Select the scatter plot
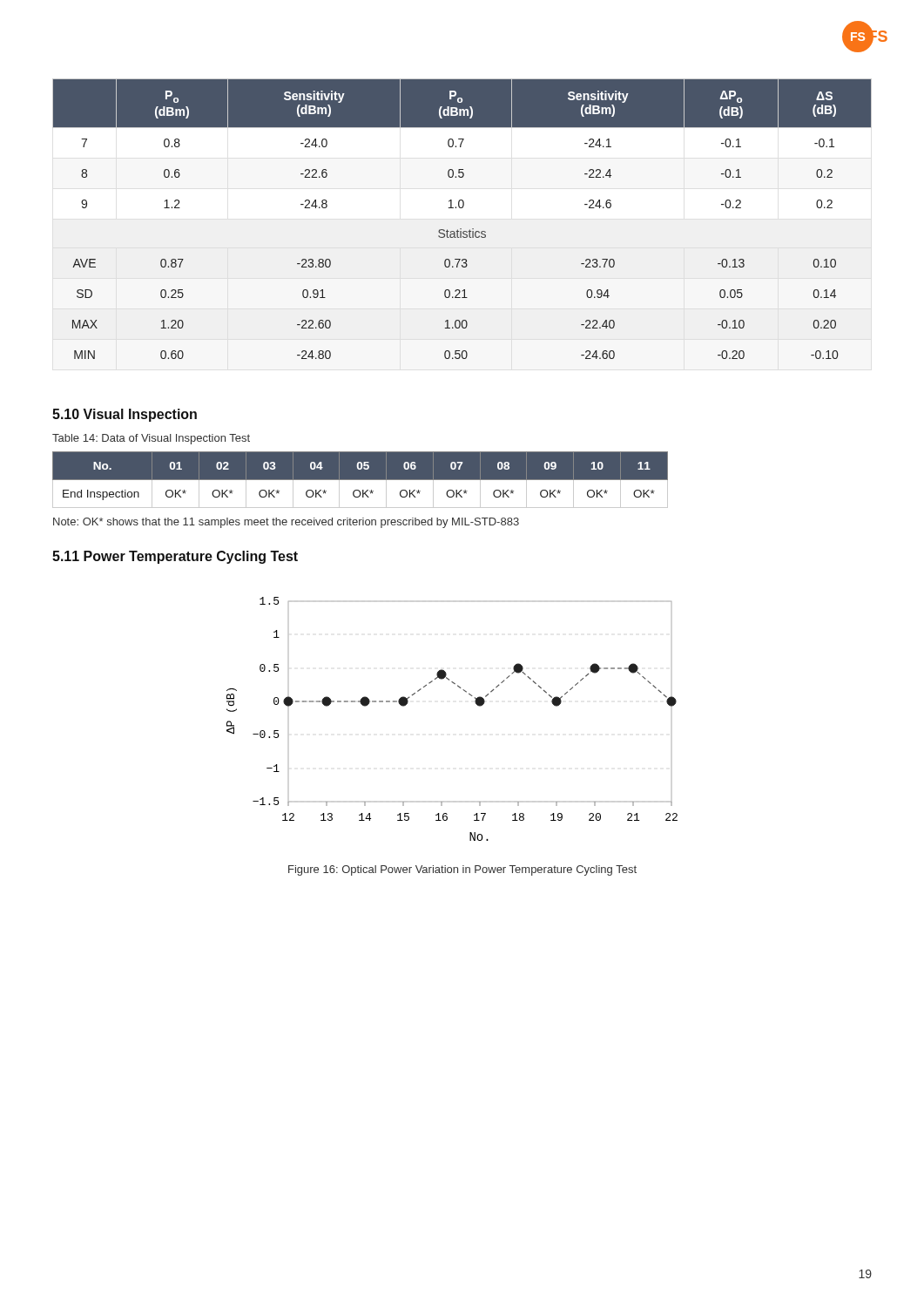 pos(462,714)
